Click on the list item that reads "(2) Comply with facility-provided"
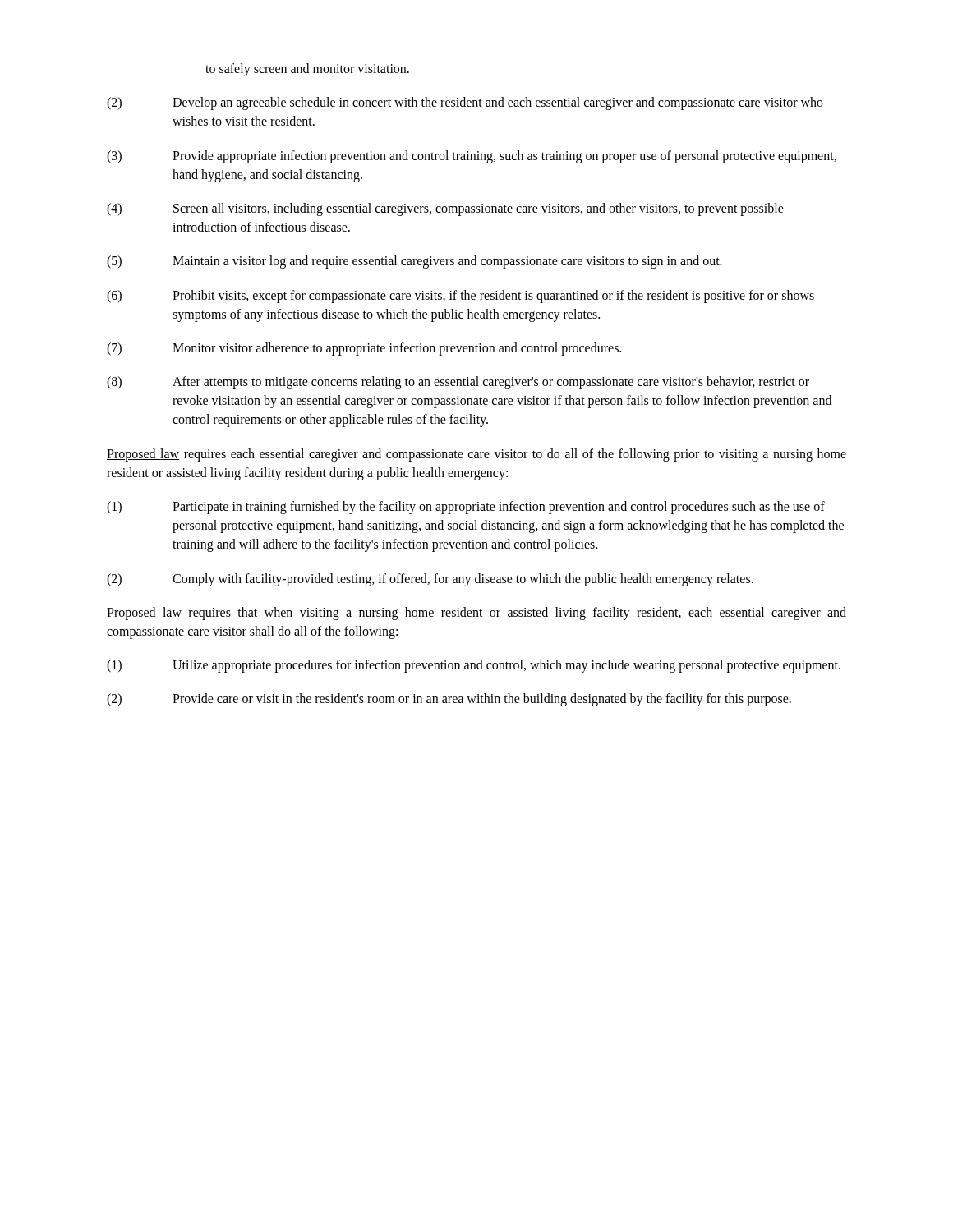 476,578
